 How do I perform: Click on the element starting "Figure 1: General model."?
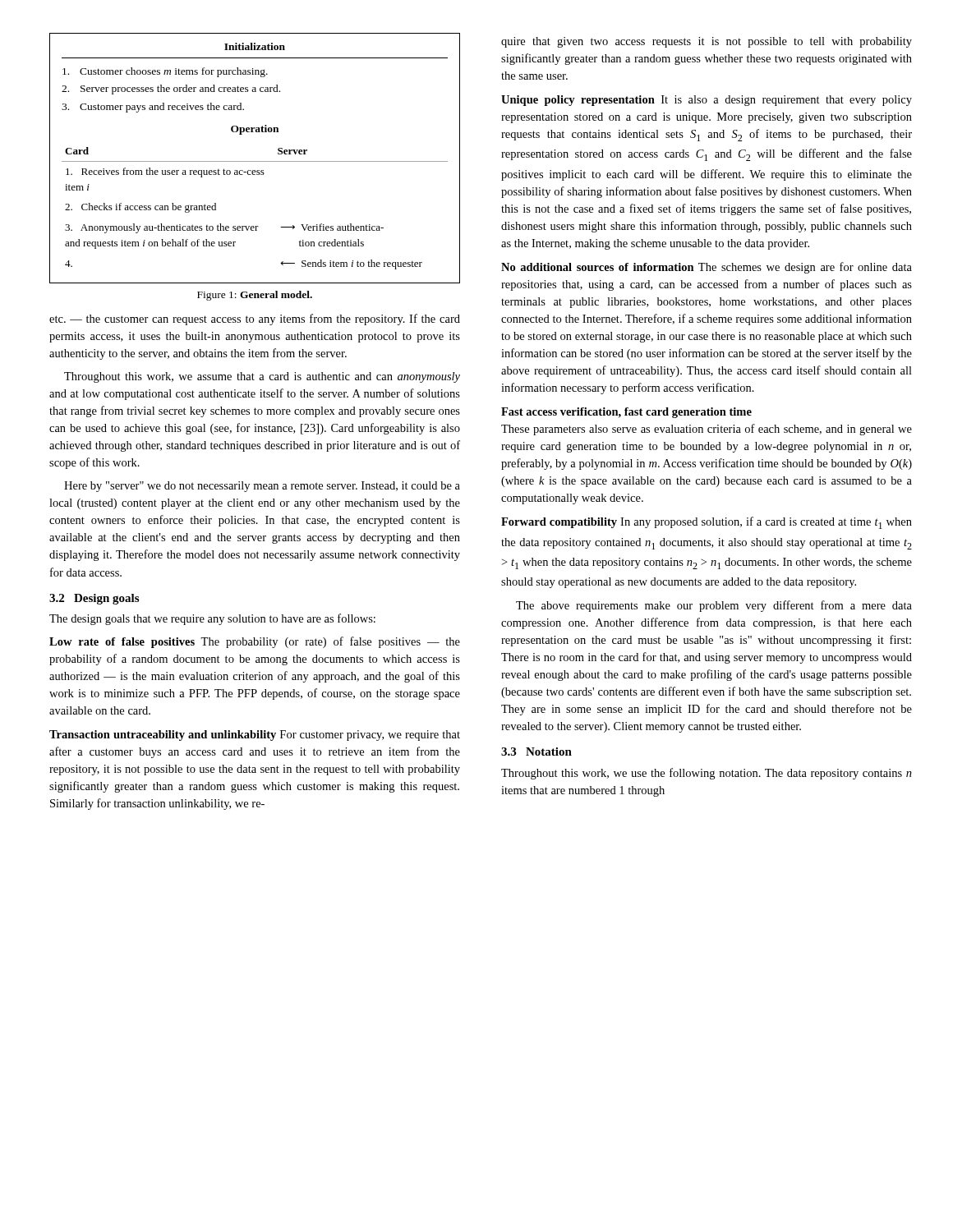(255, 294)
